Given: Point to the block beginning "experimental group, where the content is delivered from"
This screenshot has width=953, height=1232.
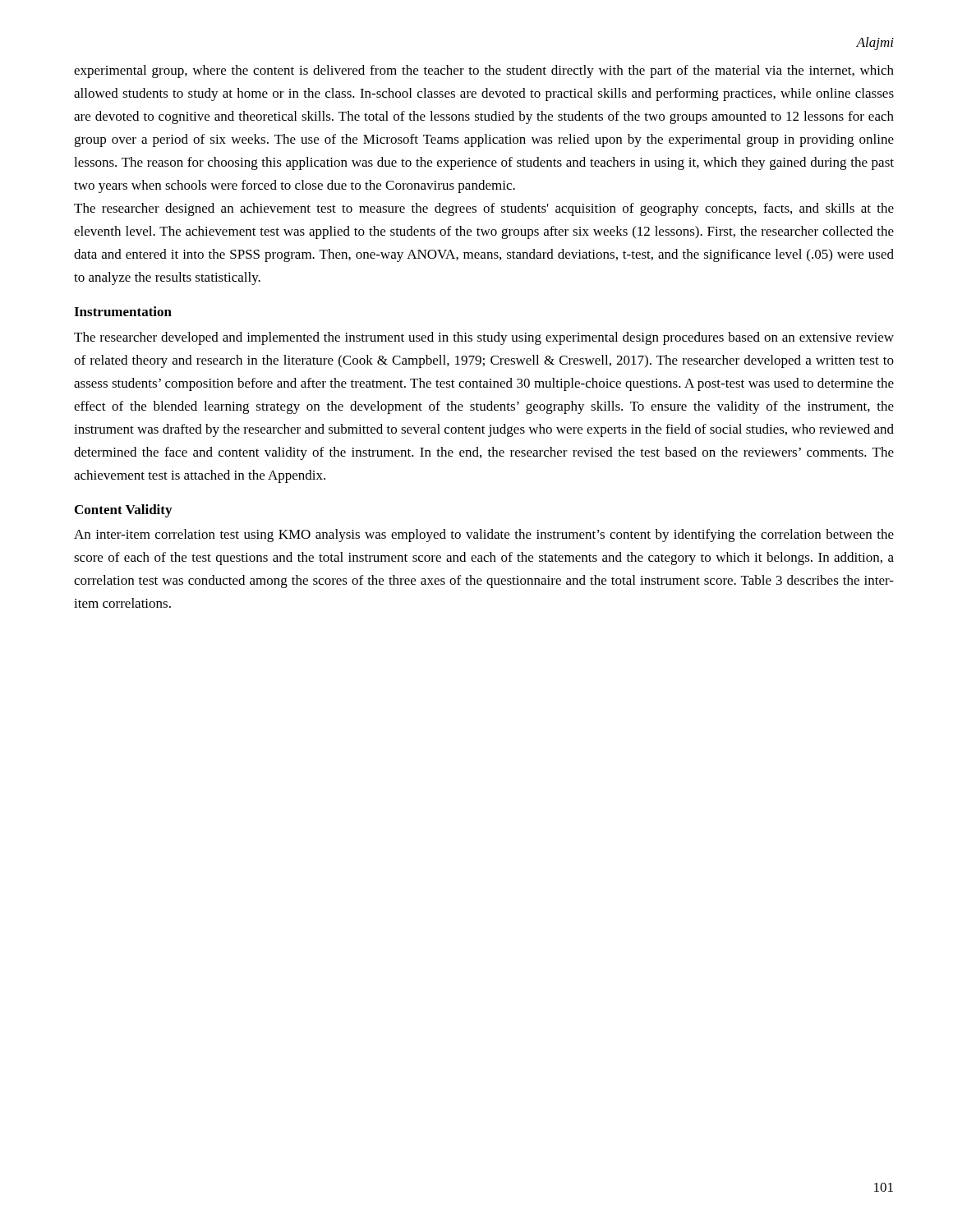Looking at the screenshot, I should (x=484, y=128).
